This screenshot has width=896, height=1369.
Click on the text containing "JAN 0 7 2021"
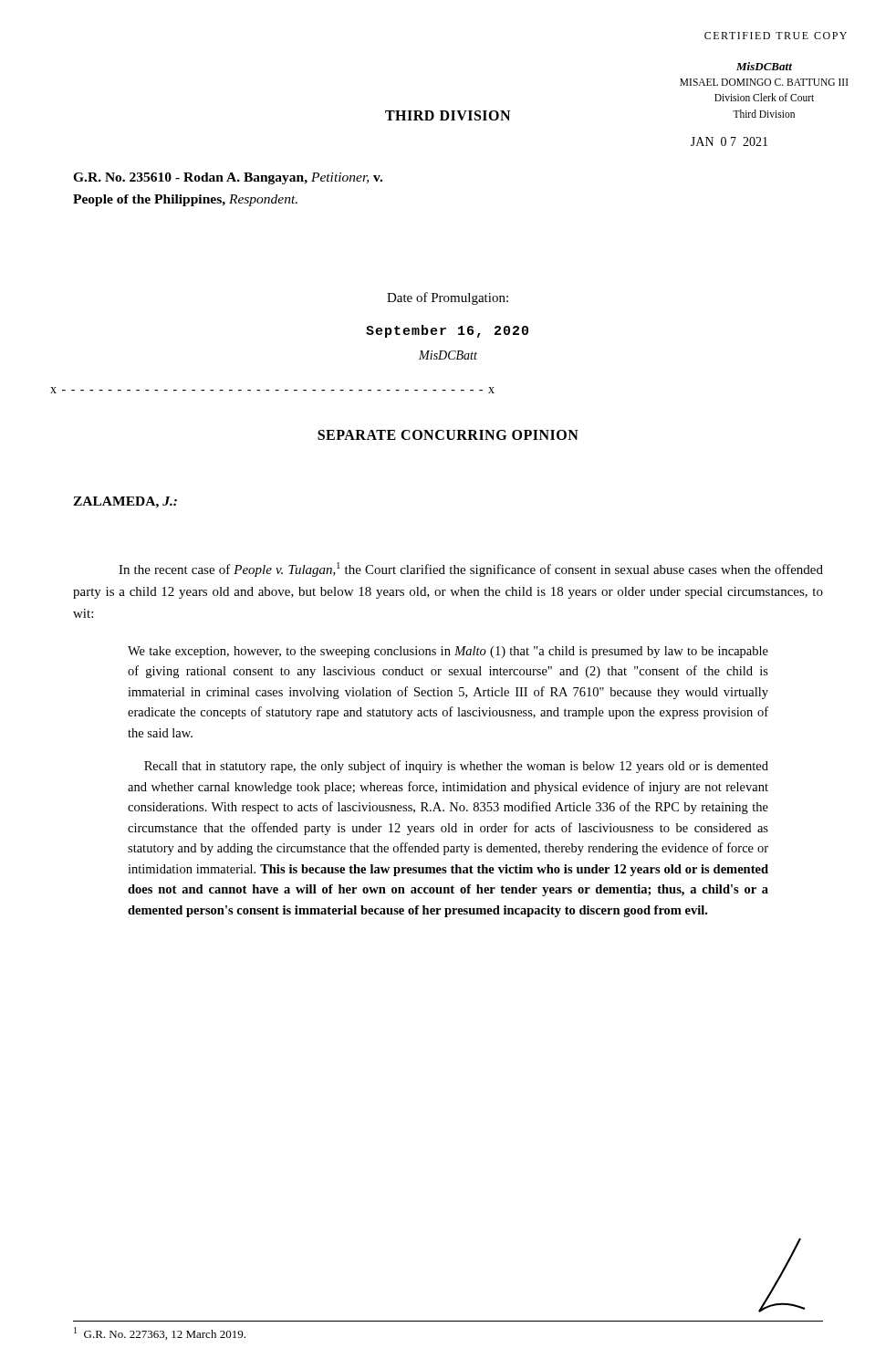tap(729, 142)
